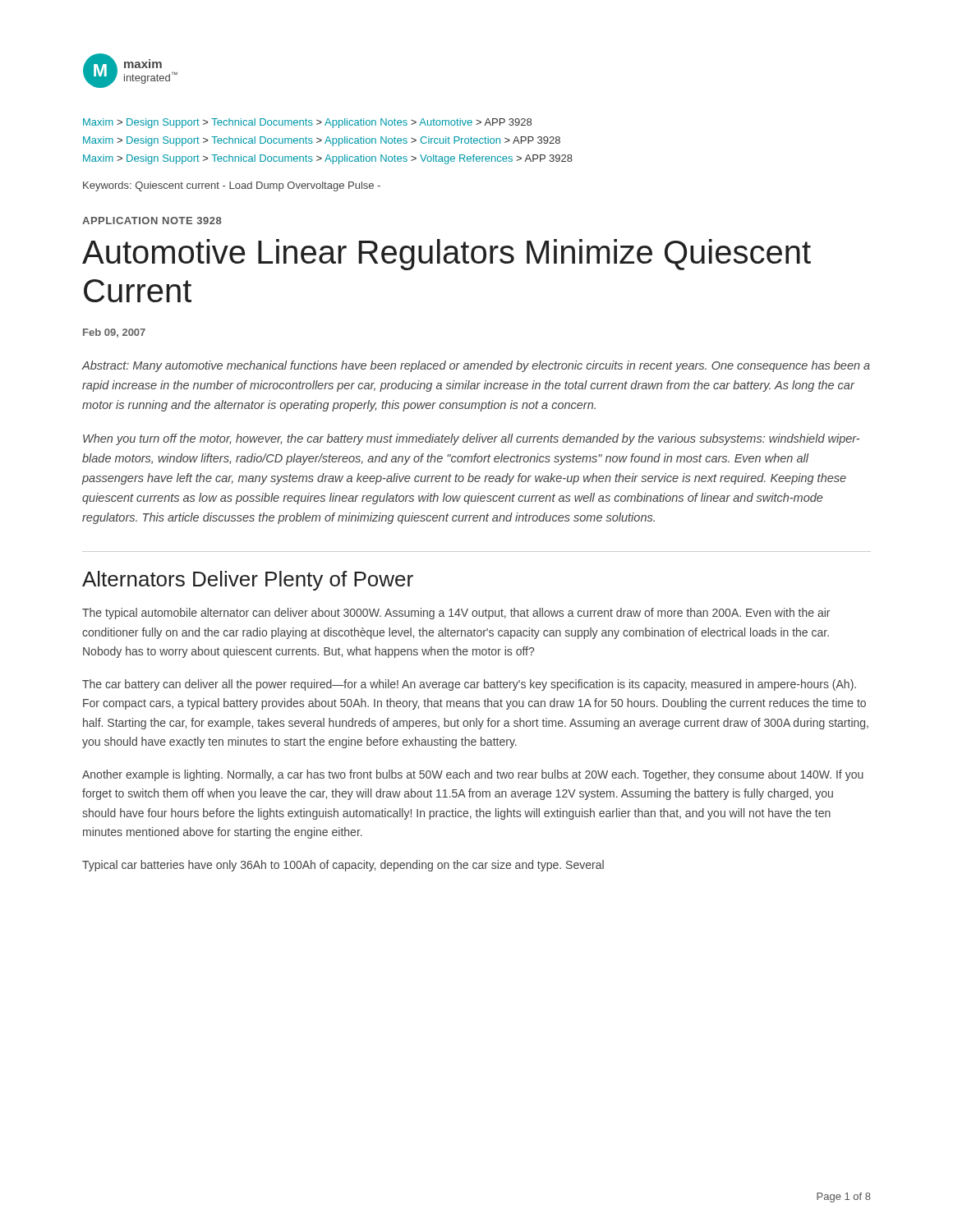Select the text block that reads "Another example is"

click(x=473, y=803)
